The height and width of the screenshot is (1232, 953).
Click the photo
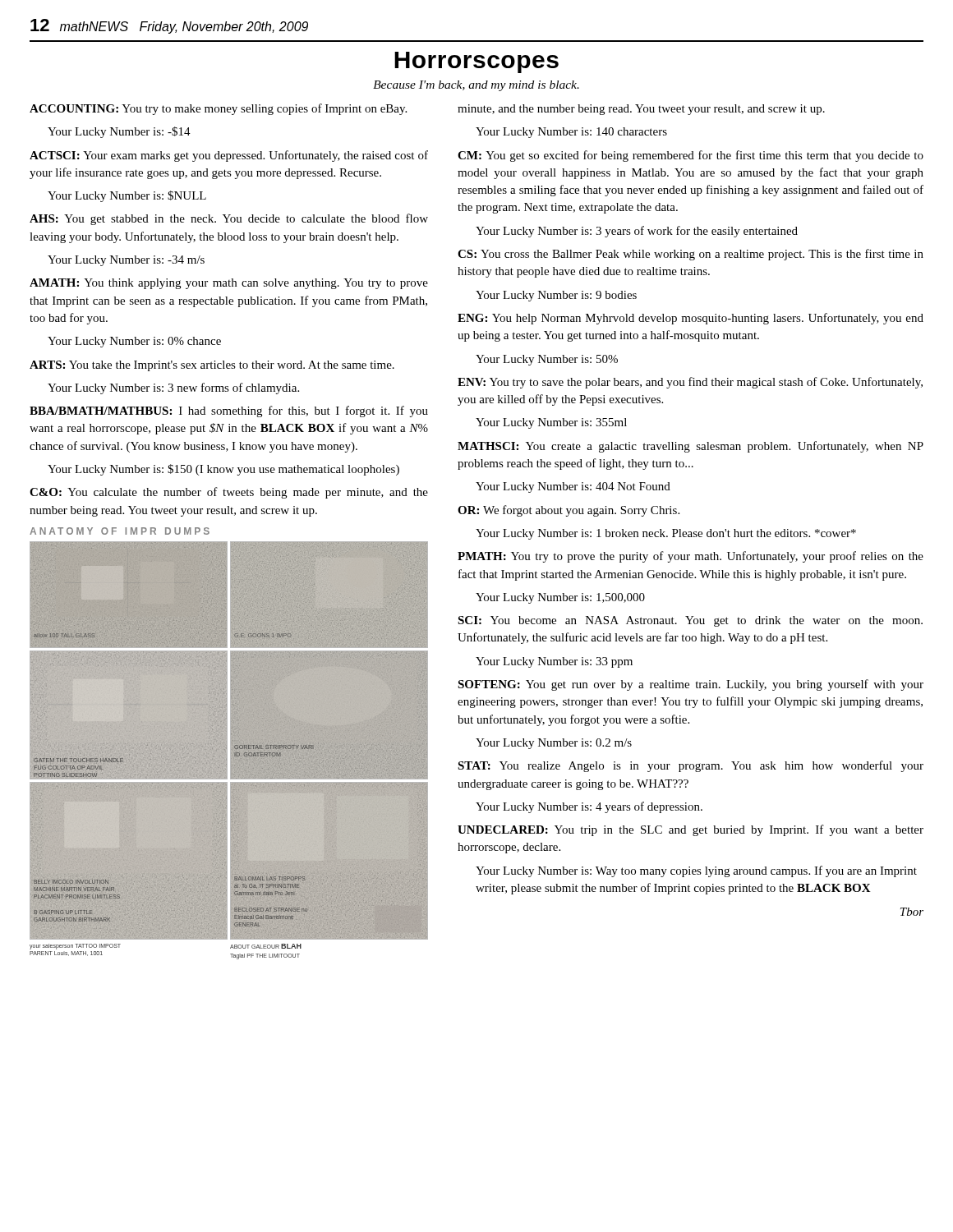pyautogui.click(x=229, y=742)
